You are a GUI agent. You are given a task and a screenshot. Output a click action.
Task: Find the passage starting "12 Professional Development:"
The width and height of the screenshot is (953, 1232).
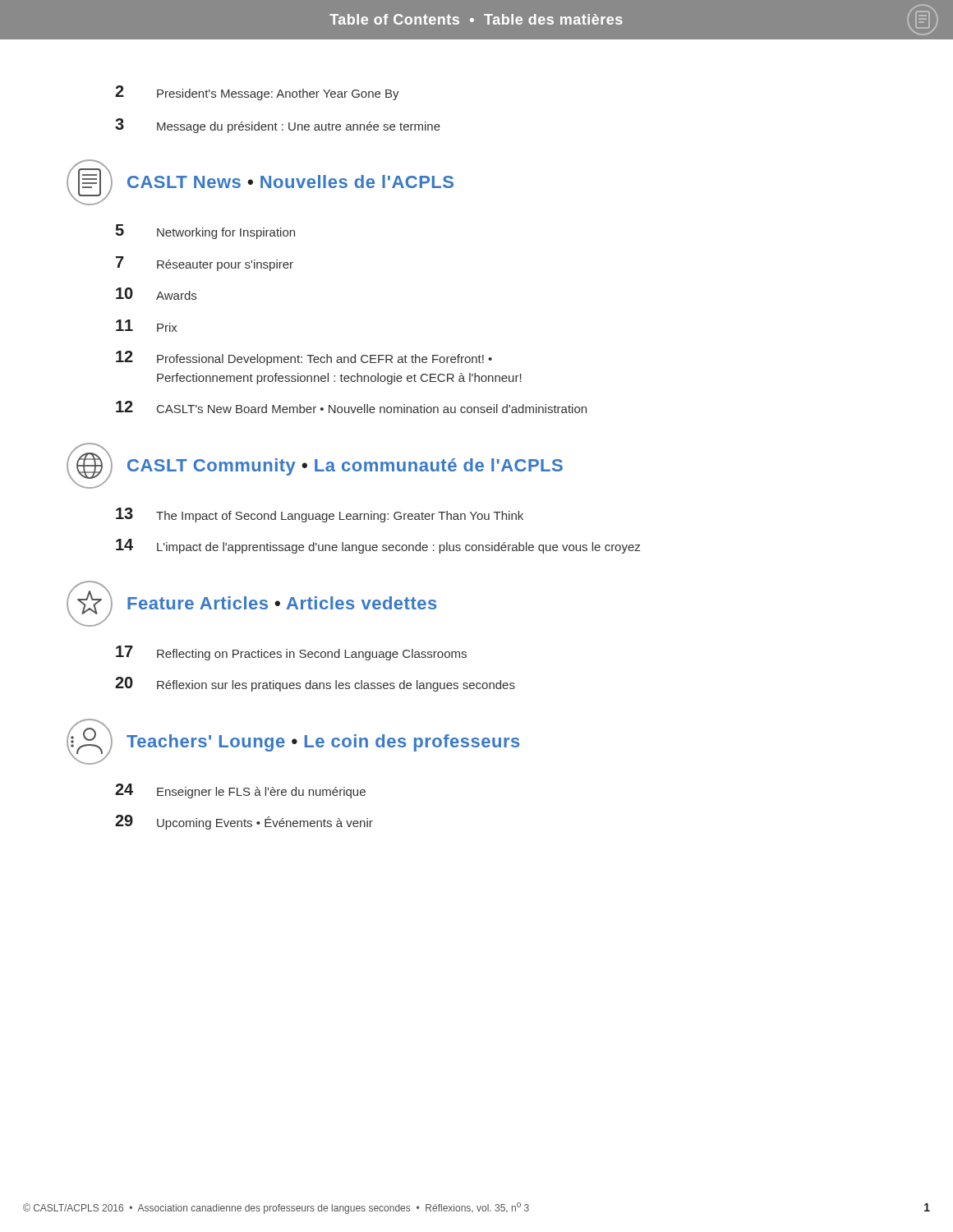click(319, 367)
